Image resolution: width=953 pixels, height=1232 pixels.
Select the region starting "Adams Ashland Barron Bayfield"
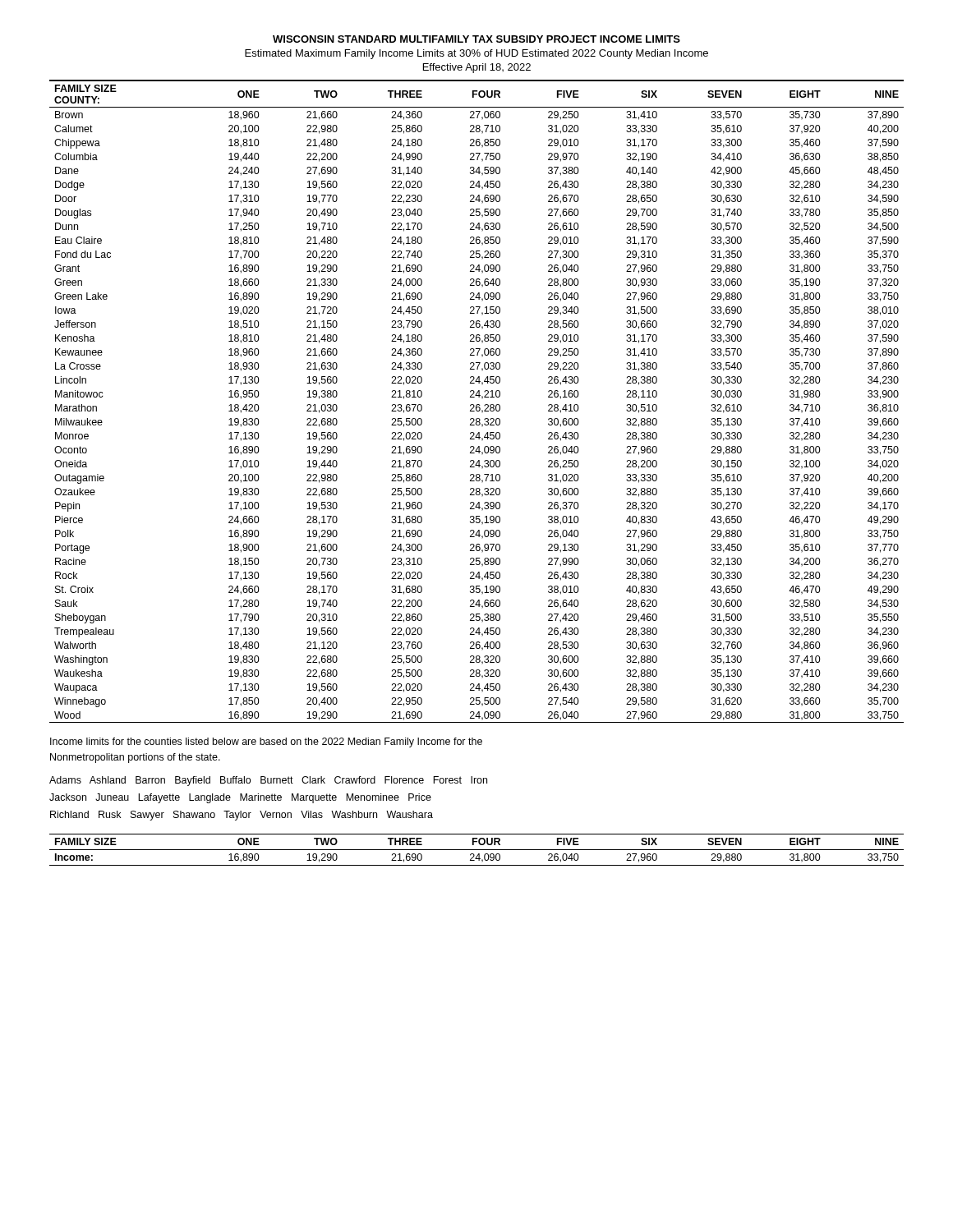coord(269,797)
